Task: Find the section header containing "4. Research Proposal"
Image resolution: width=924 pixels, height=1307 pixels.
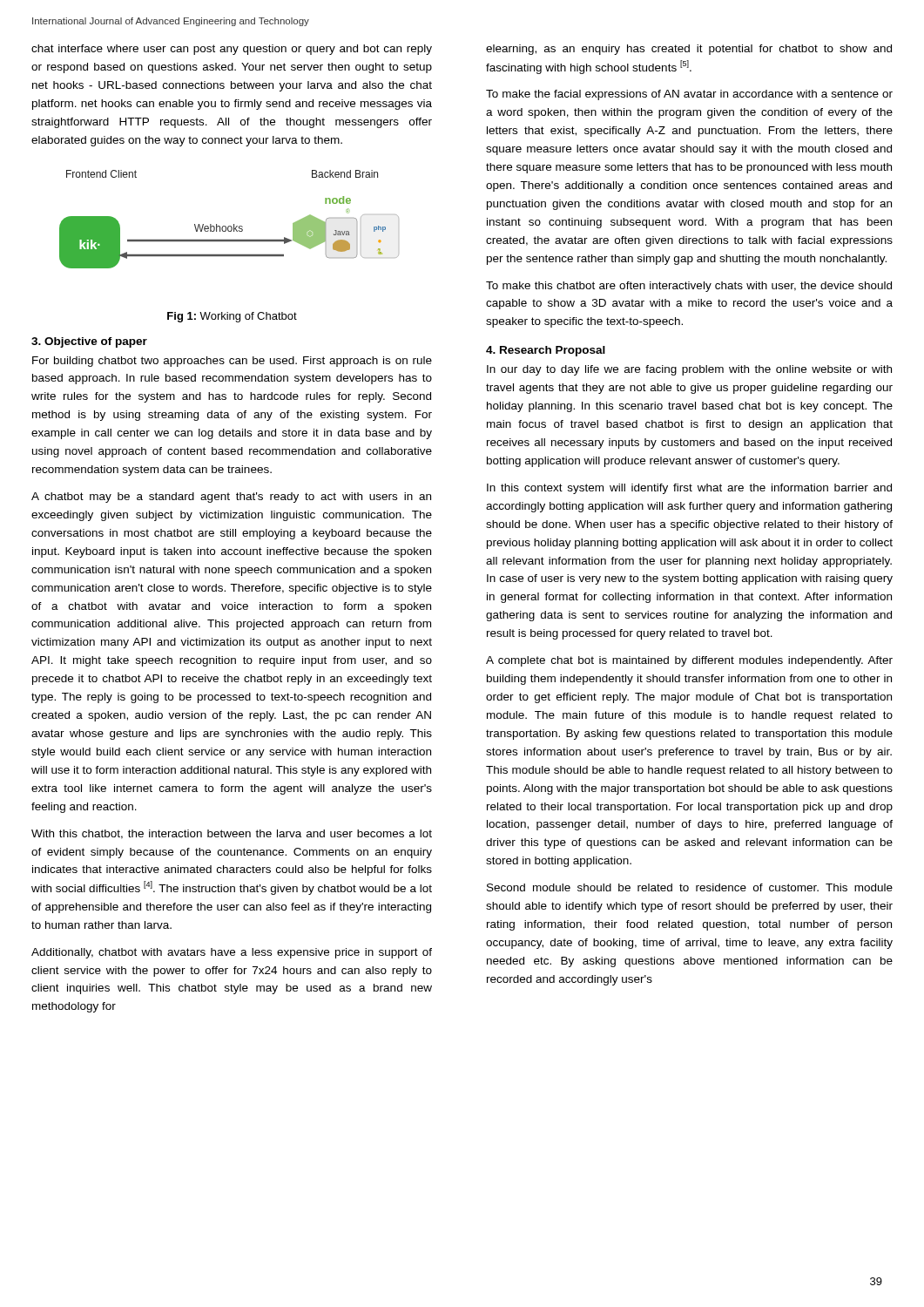Action: click(546, 350)
